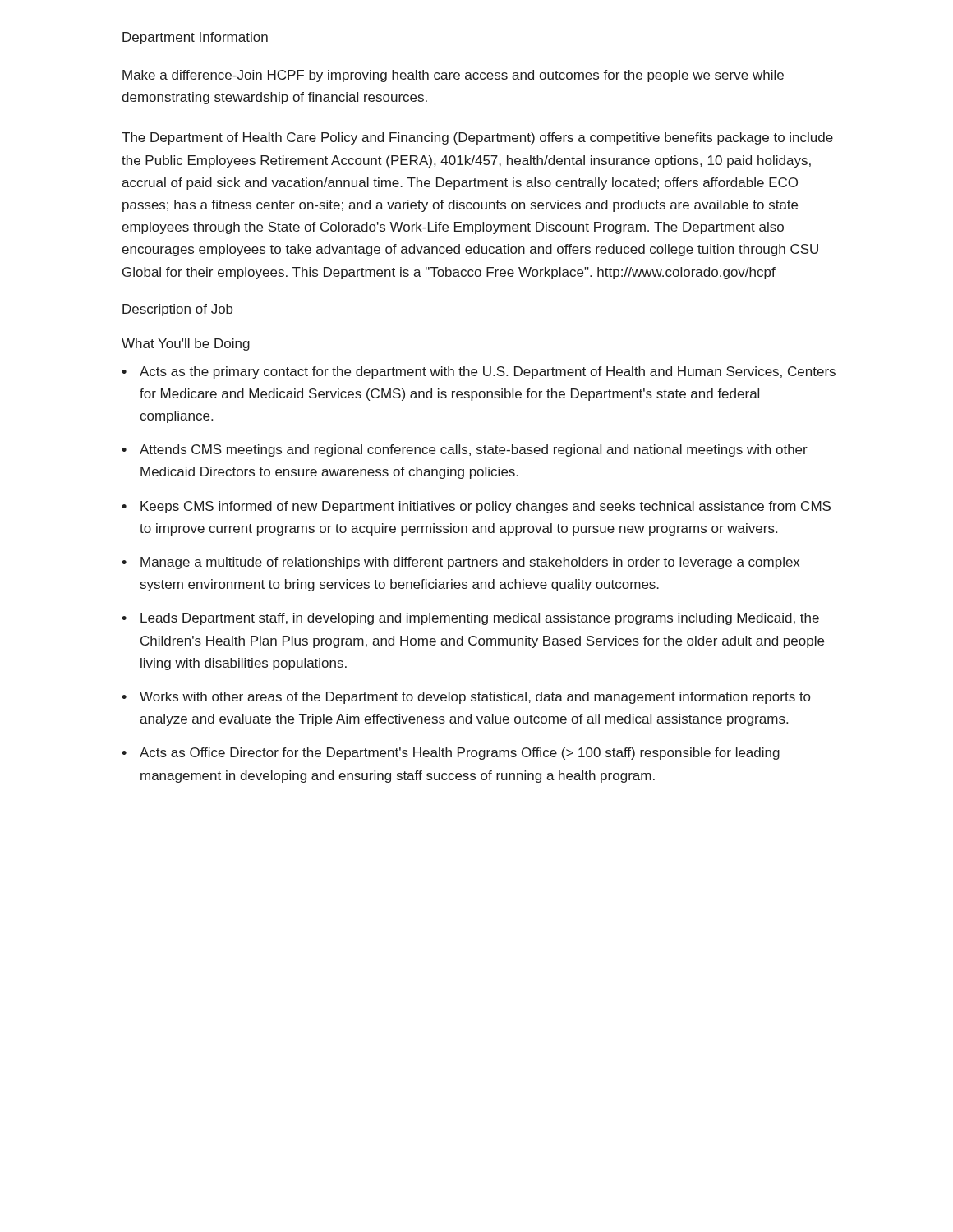Click on the list item with the text "Acts as Office Director for the Department's"
The height and width of the screenshot is (1232, 953).
[x=460, y=764]
